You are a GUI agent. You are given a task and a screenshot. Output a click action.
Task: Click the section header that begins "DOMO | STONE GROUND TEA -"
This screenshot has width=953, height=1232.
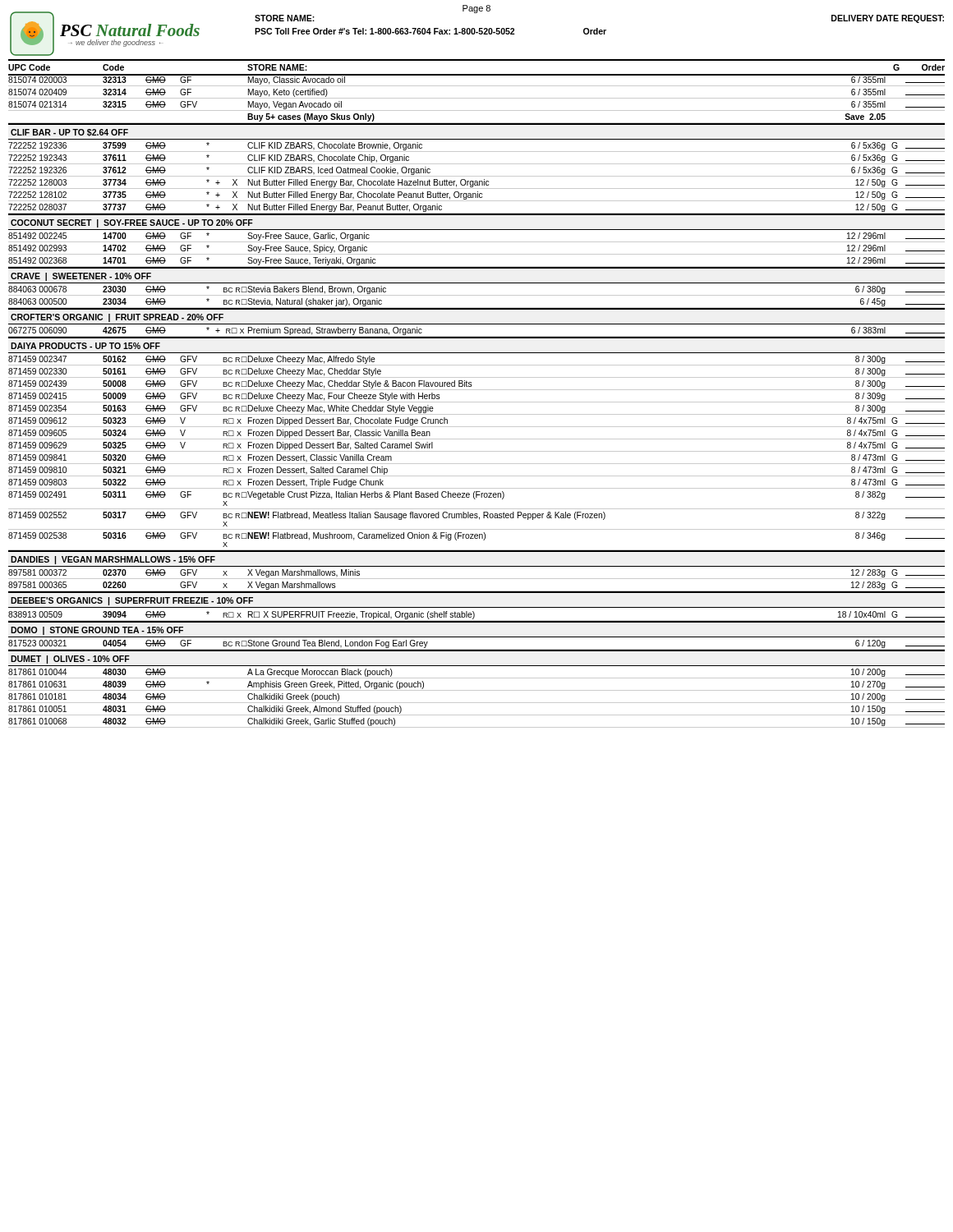pos(96,630)
